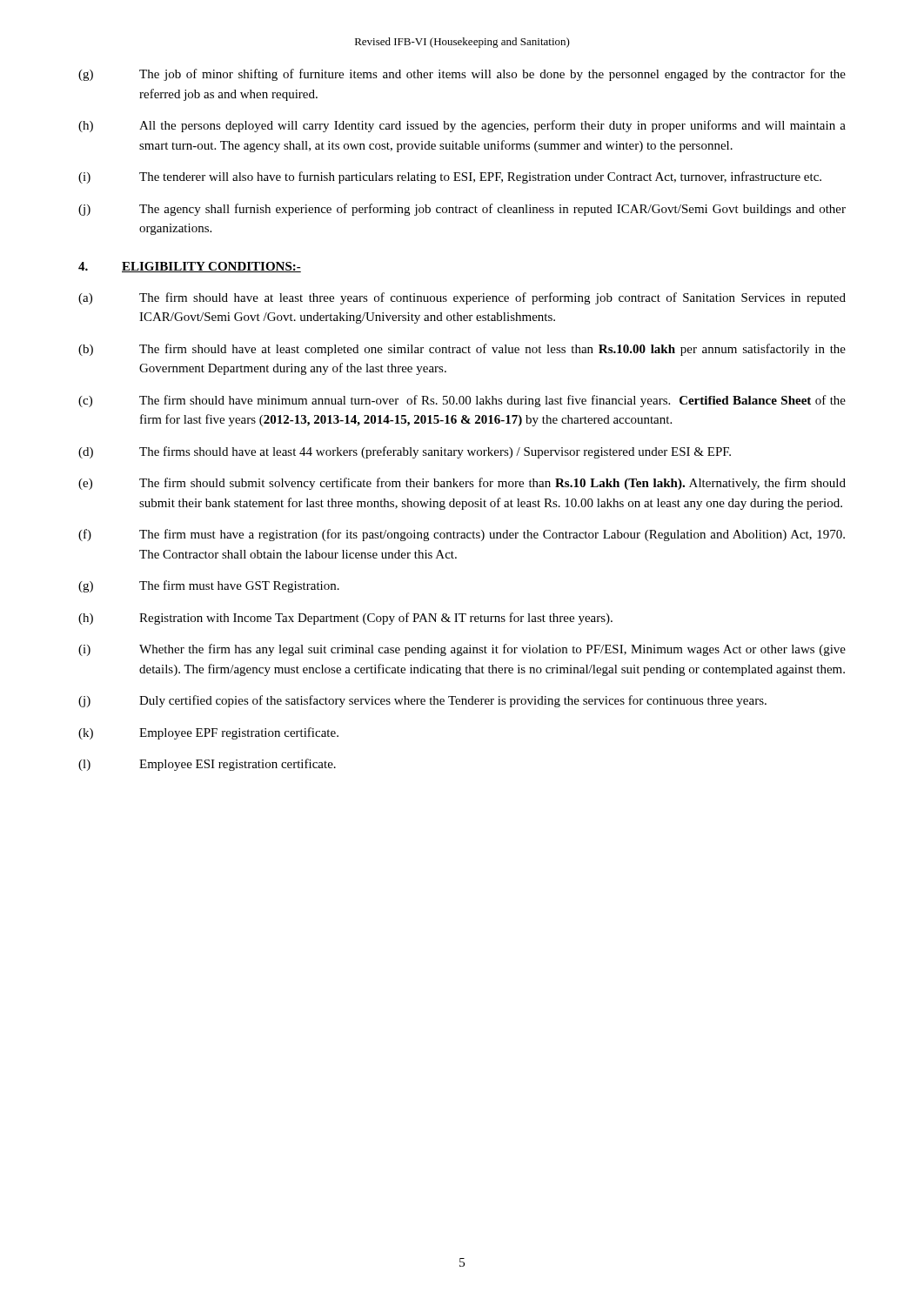Screen dimensions: 1305x924
Task: Click on the region starting "(j) Duly certified copies of the satisfactory services"
Action: [462, 701]
